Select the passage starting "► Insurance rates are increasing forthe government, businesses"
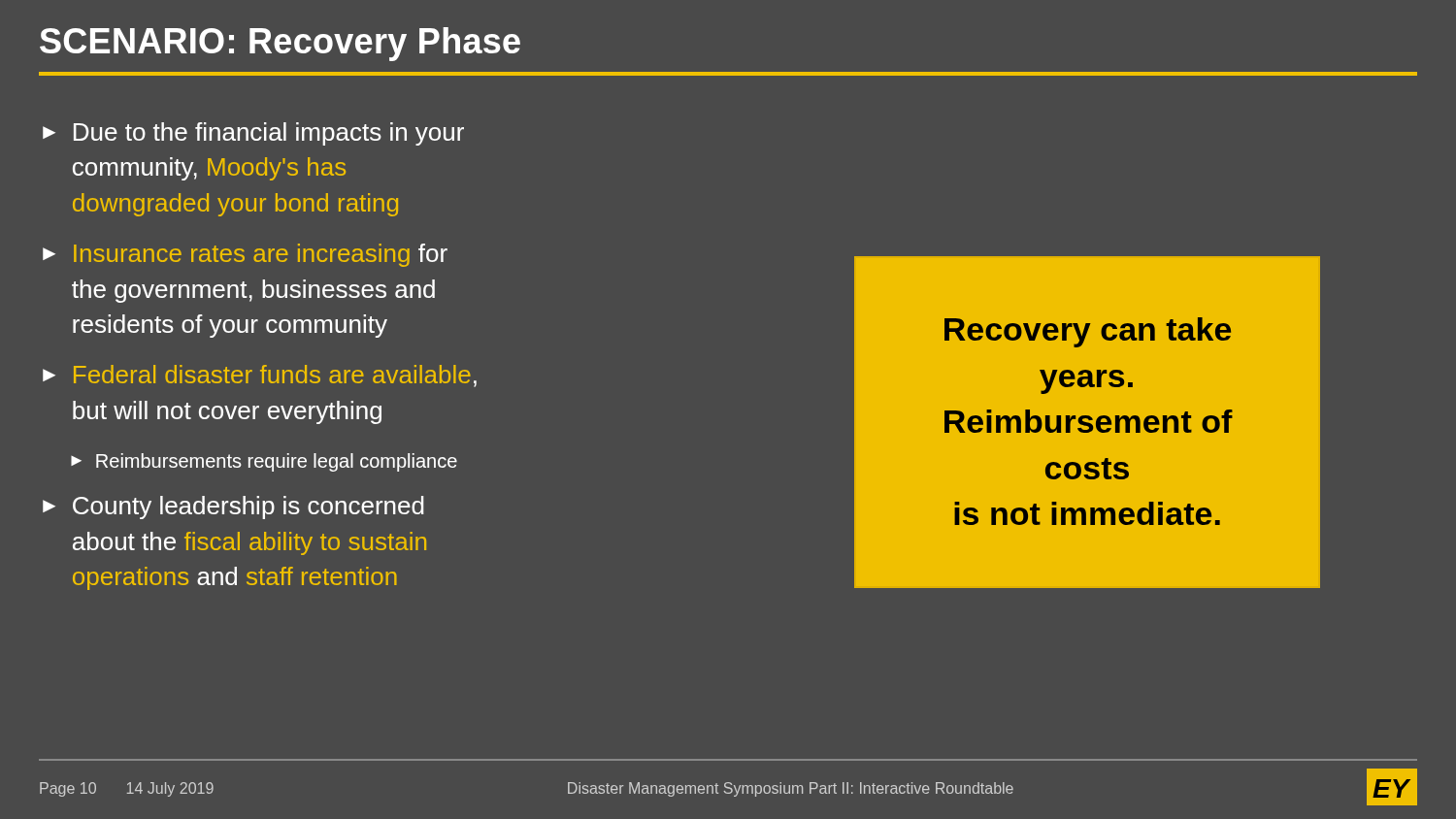Image resolution: width=1456 pixels, height=819 pixels. point(243,289)
